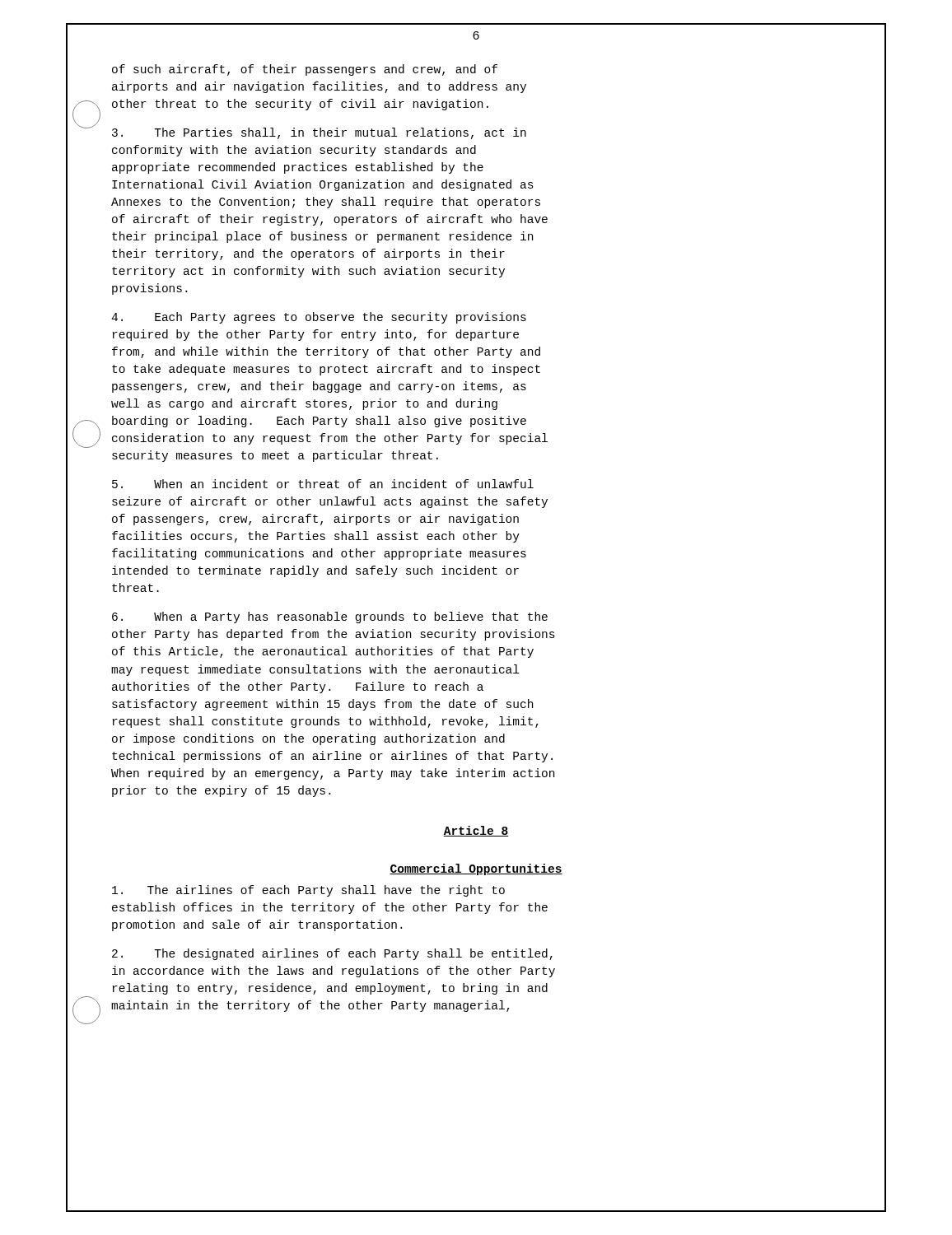Click the passage that begins "The airlines of each Party"
The height and width of the screenshot is (1235, 952).
click(330, 908)
